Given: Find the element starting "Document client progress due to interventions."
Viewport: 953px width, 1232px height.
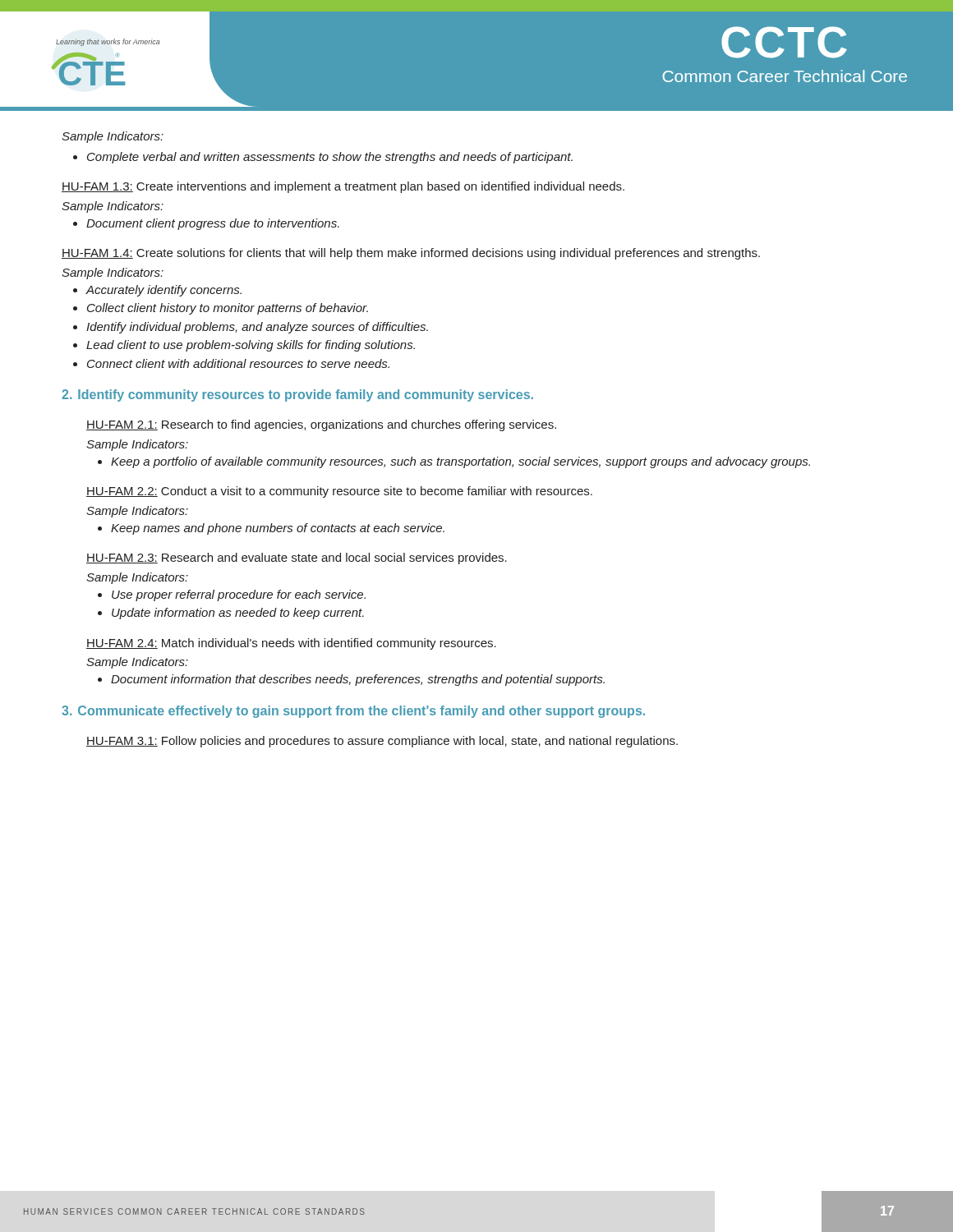Looking at the screenshot, I should click(213, 223).
